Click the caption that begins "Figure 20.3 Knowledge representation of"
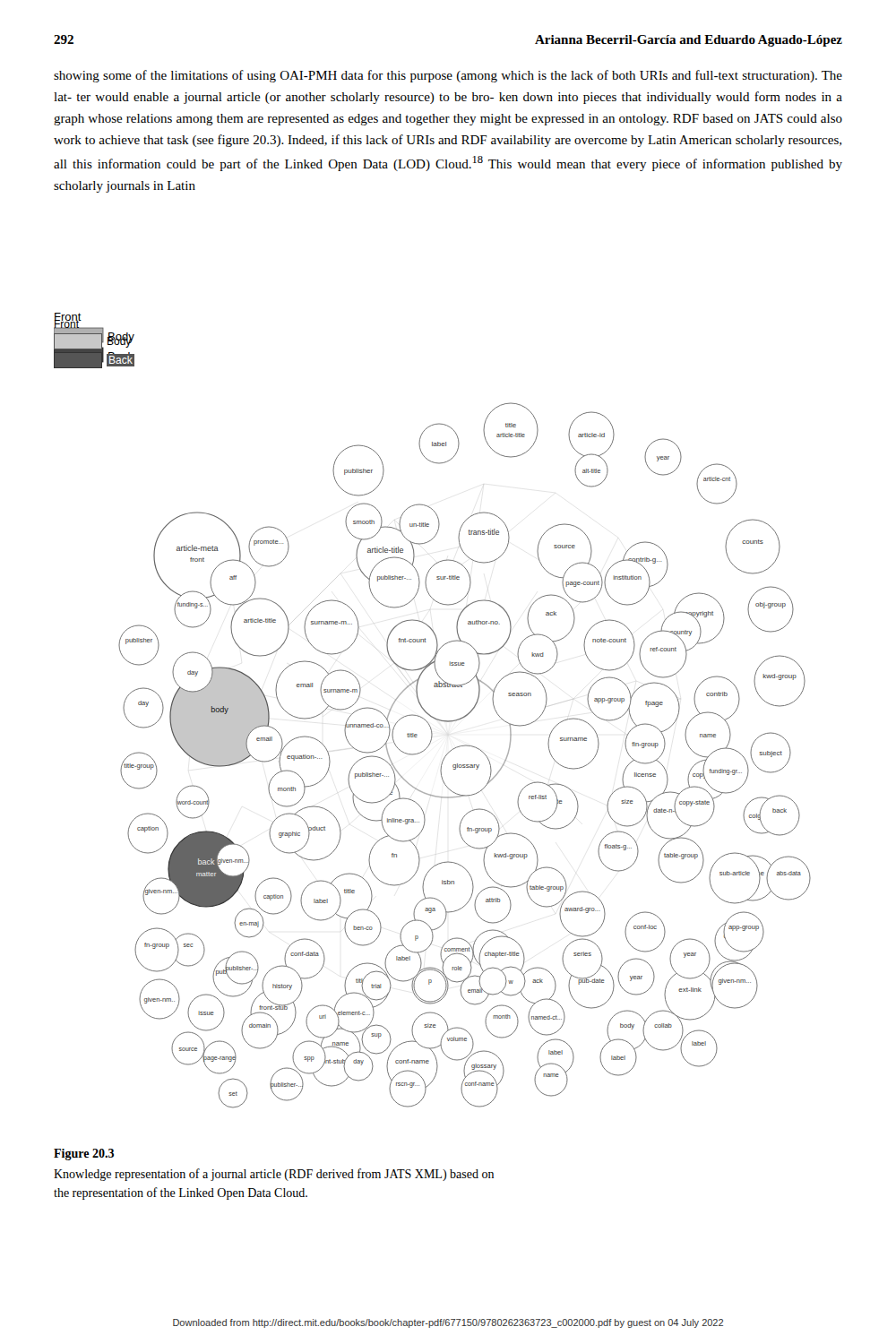This screenshot has height=1344, width=896. pyautogui.click(x=448, y=1175)
